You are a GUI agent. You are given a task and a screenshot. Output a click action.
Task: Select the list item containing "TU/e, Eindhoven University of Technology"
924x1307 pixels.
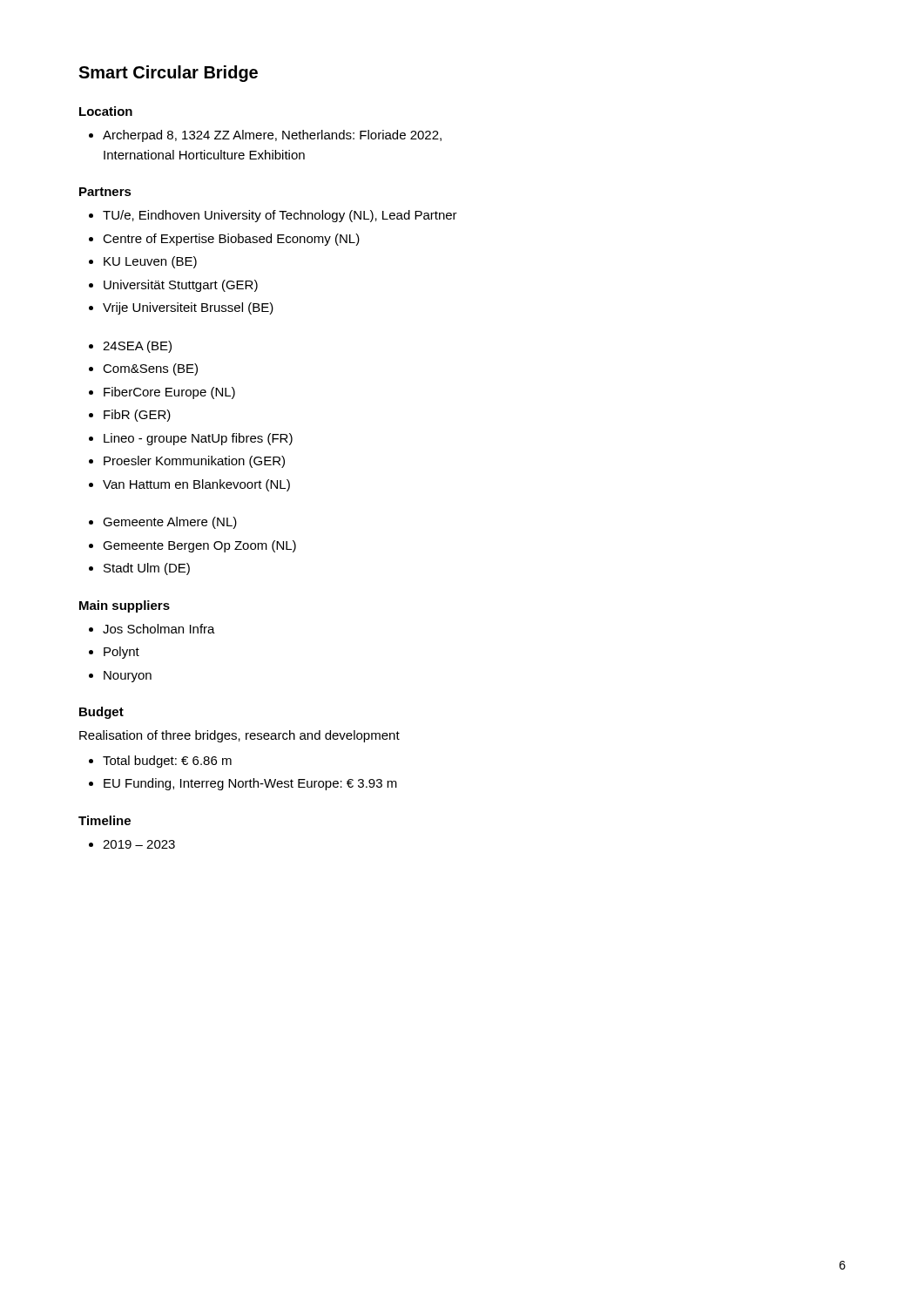click(280, 216)
